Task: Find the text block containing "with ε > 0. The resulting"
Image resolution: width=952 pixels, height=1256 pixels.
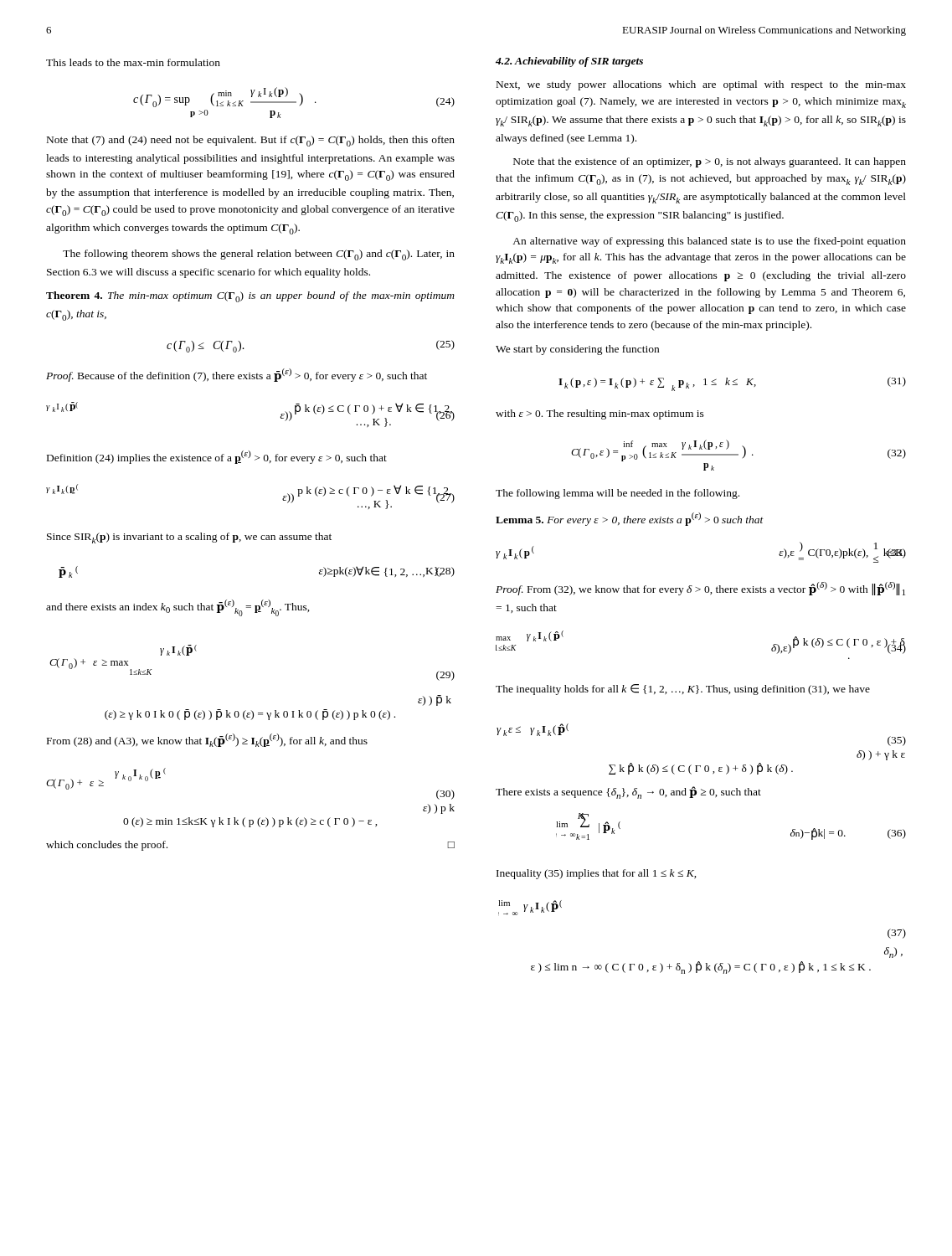Action: (600, 413)
